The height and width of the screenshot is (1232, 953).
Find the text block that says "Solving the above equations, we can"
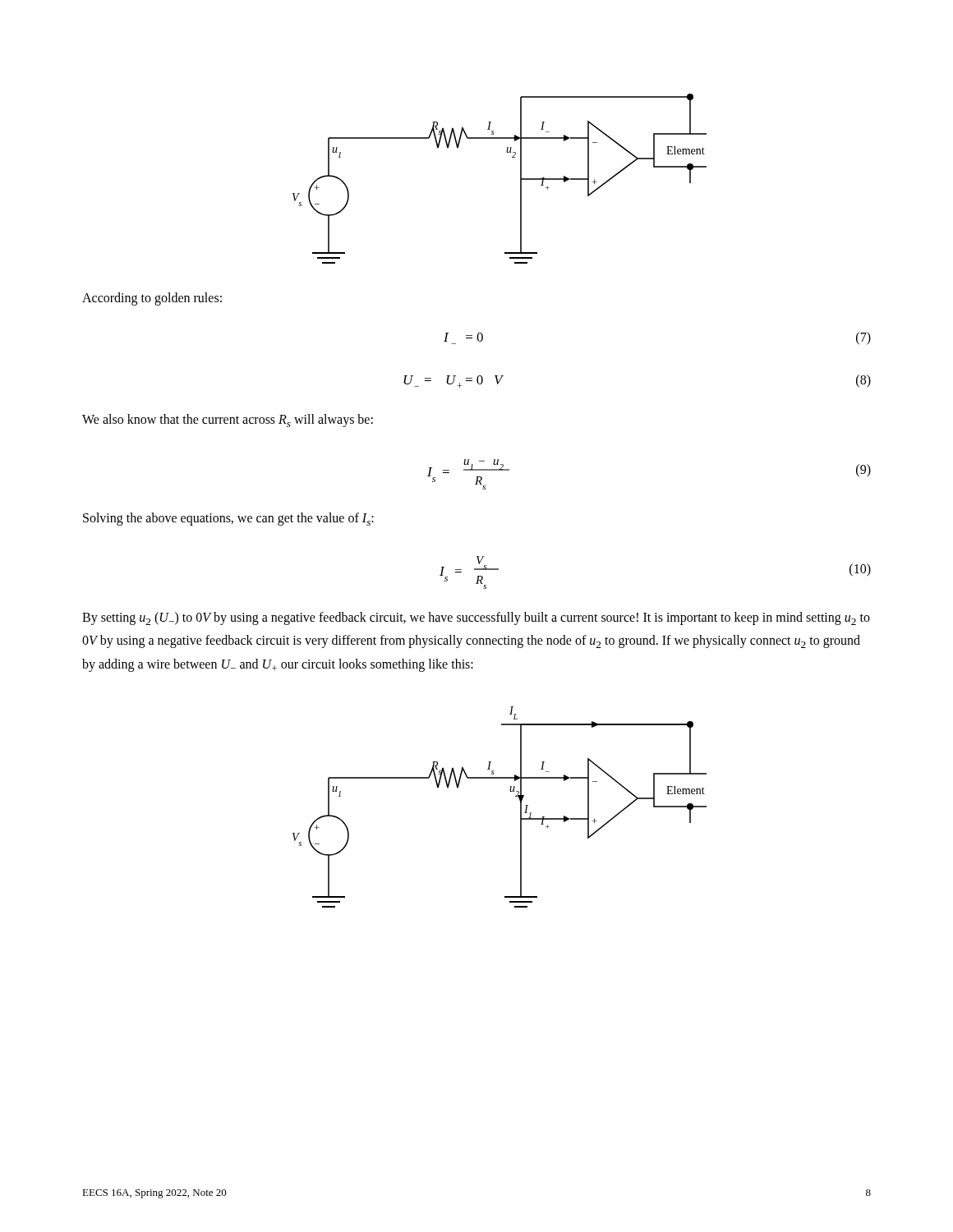point(228,520)
